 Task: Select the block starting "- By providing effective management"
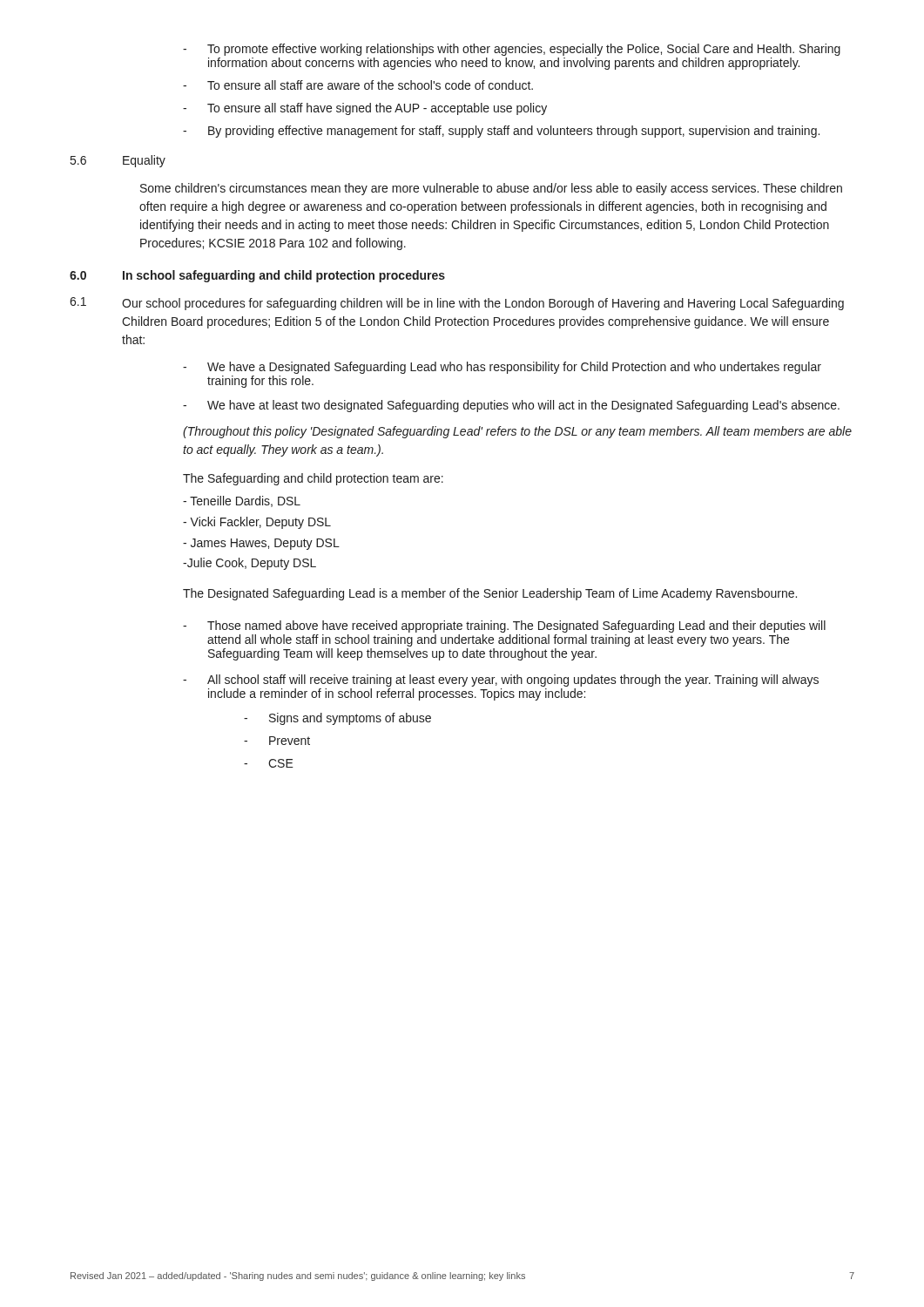click(x=519, y=131)
